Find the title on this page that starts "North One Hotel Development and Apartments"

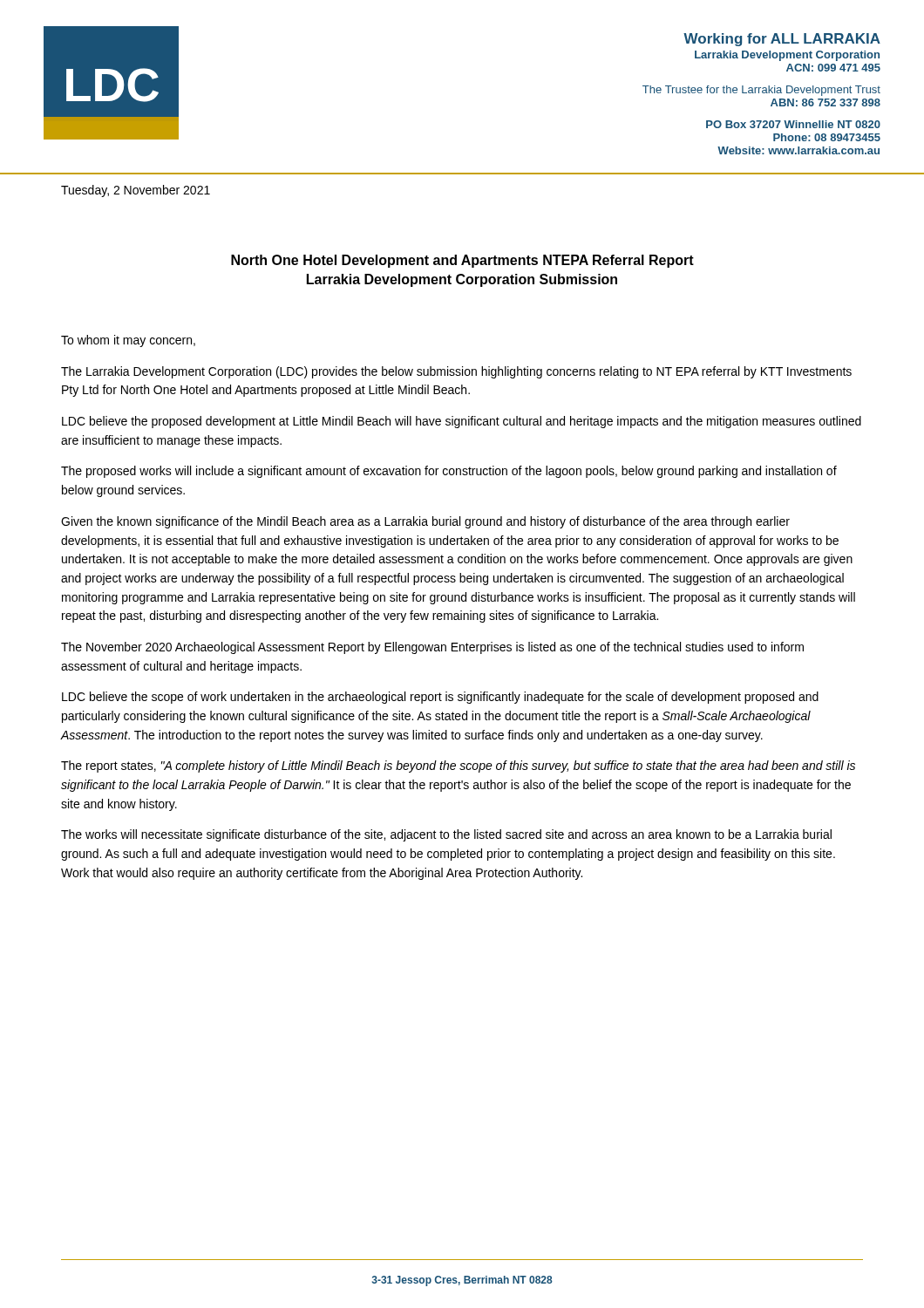[462, 270]
